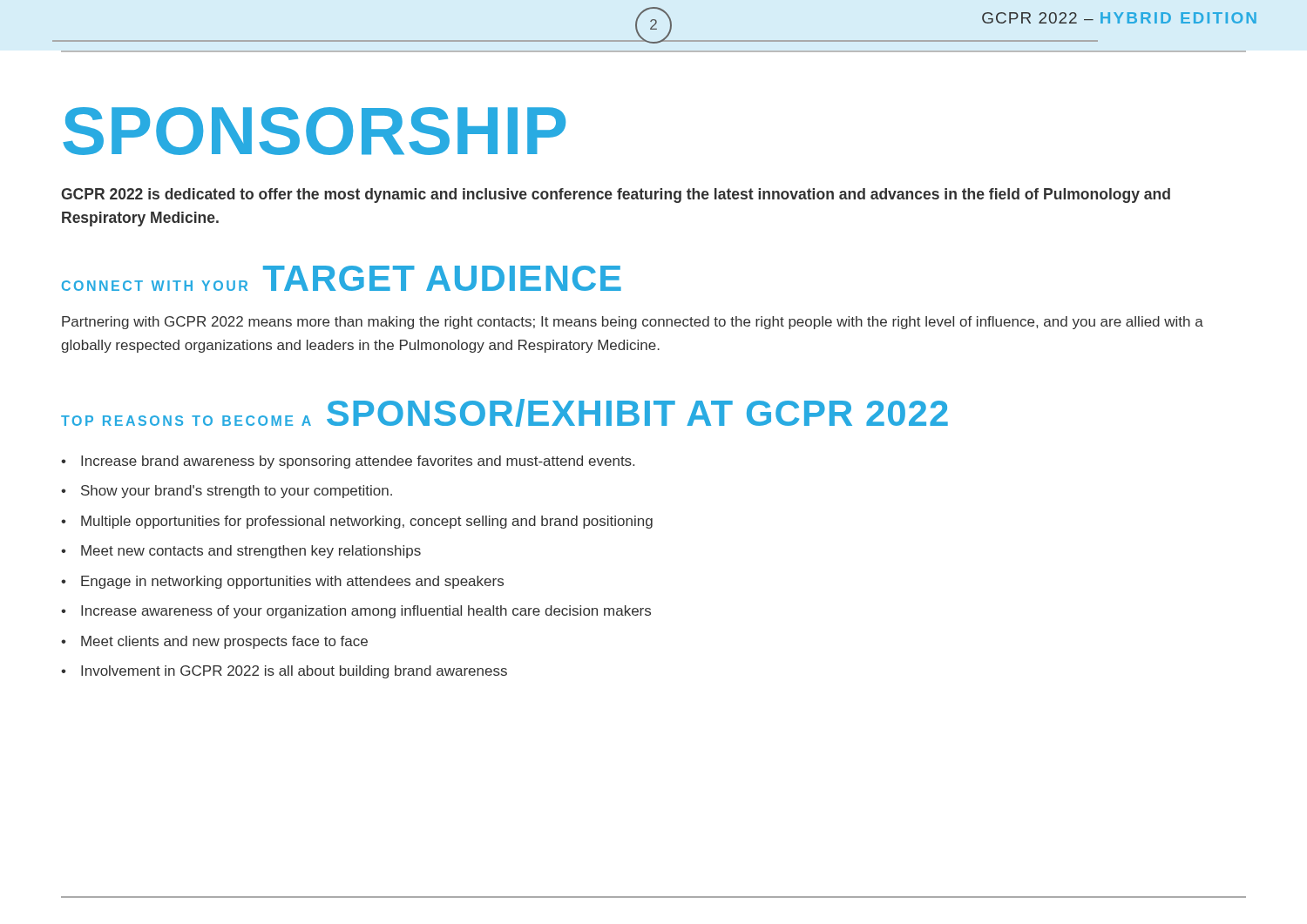This screenshot has height=924, width=1307.
Task: Locate the text starting "TOP REASONS TO BECOME A"
Action: pos(506,413)
